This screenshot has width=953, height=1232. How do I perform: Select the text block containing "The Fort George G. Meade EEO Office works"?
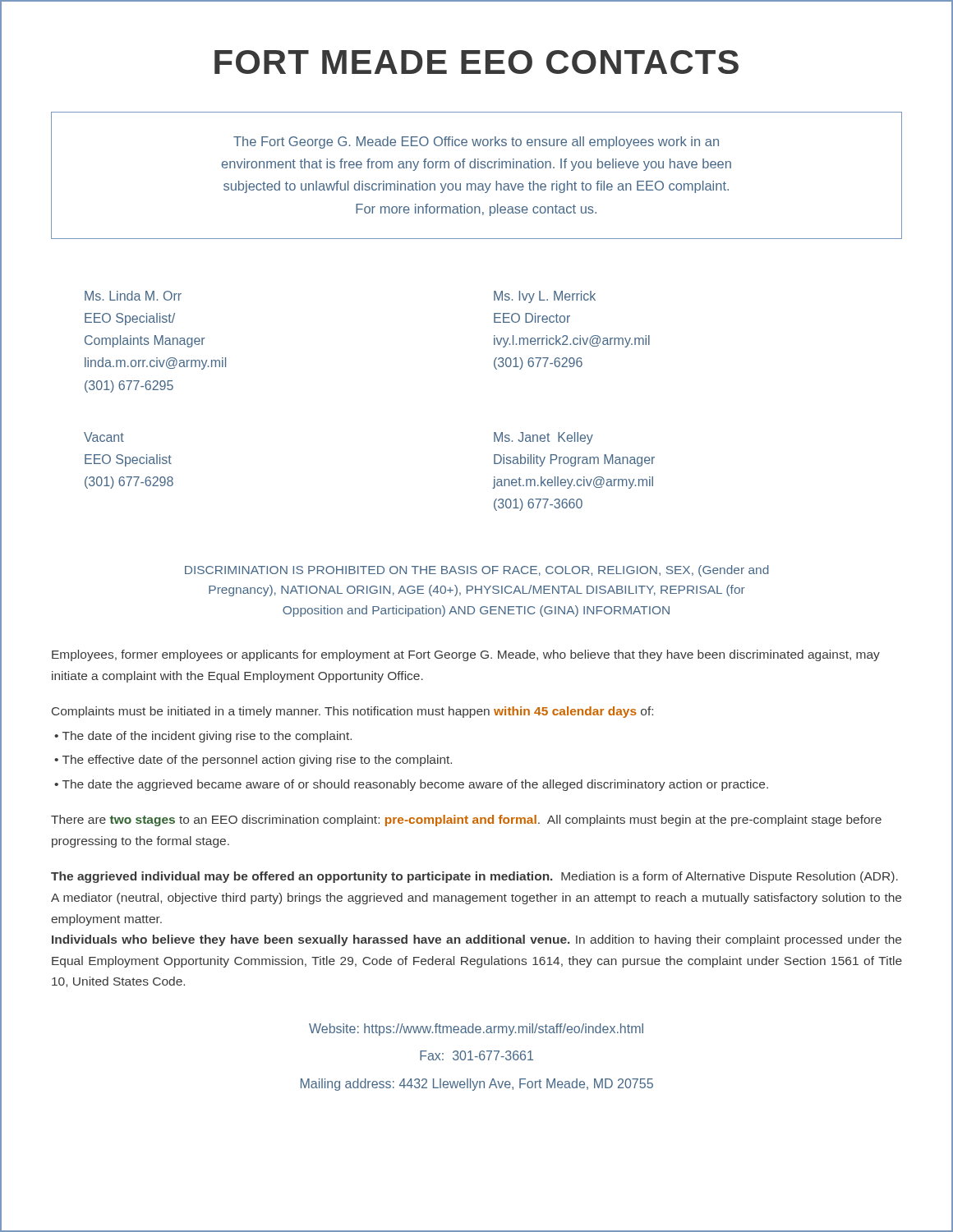pos(476,175)
